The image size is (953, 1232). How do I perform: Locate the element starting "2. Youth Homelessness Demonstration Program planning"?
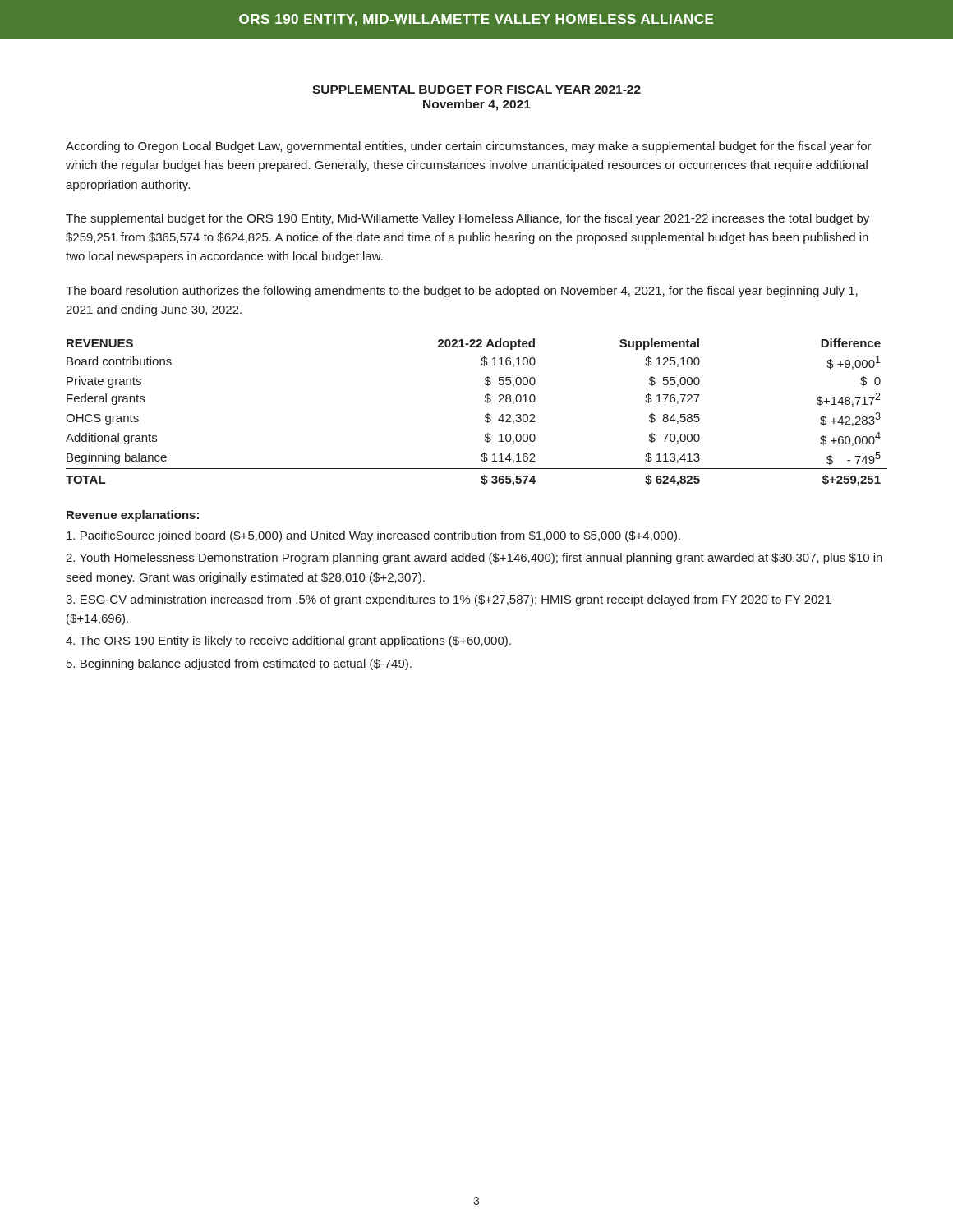474,567
